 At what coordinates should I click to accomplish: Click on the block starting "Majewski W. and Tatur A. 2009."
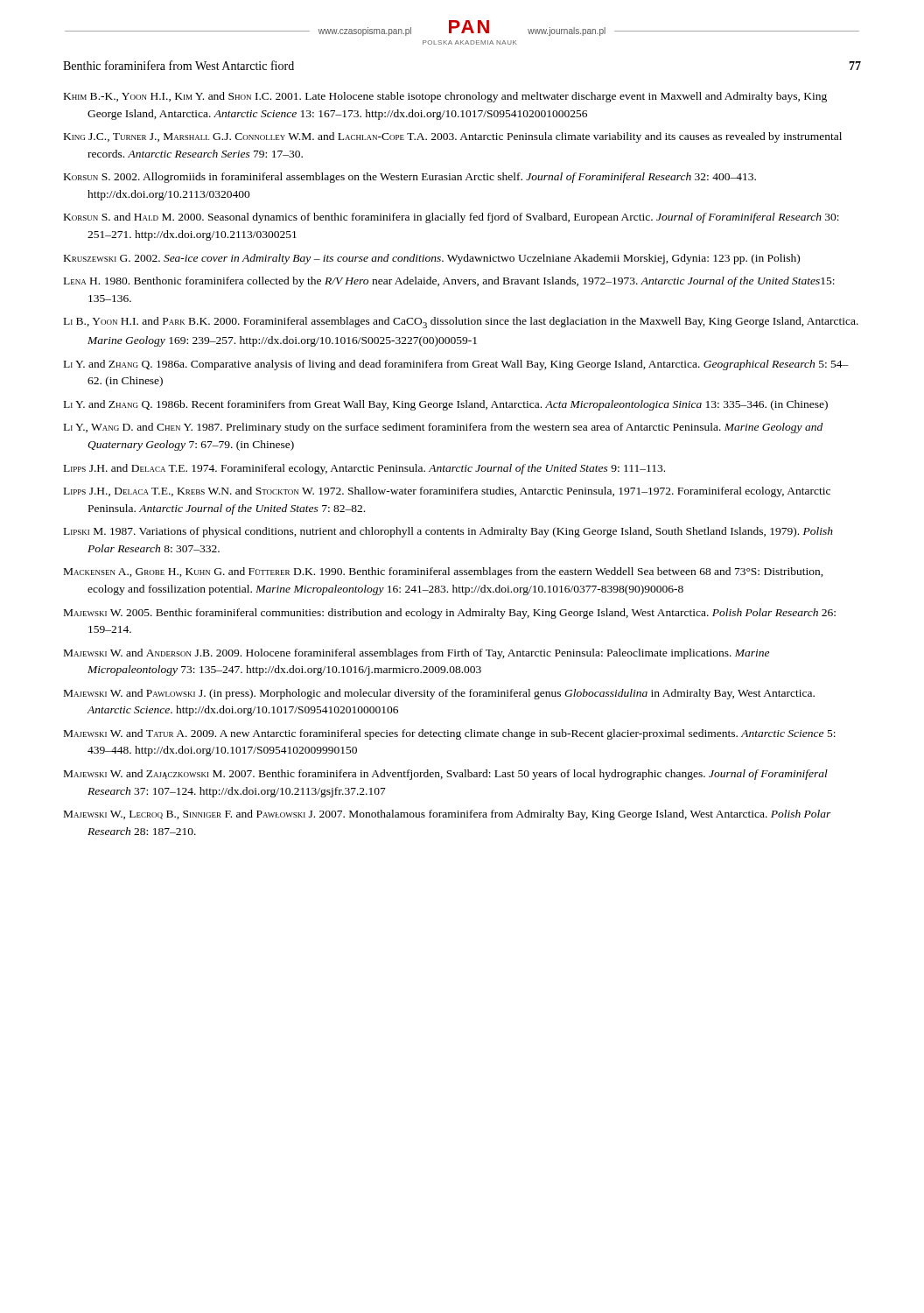(x=449, y=742)
